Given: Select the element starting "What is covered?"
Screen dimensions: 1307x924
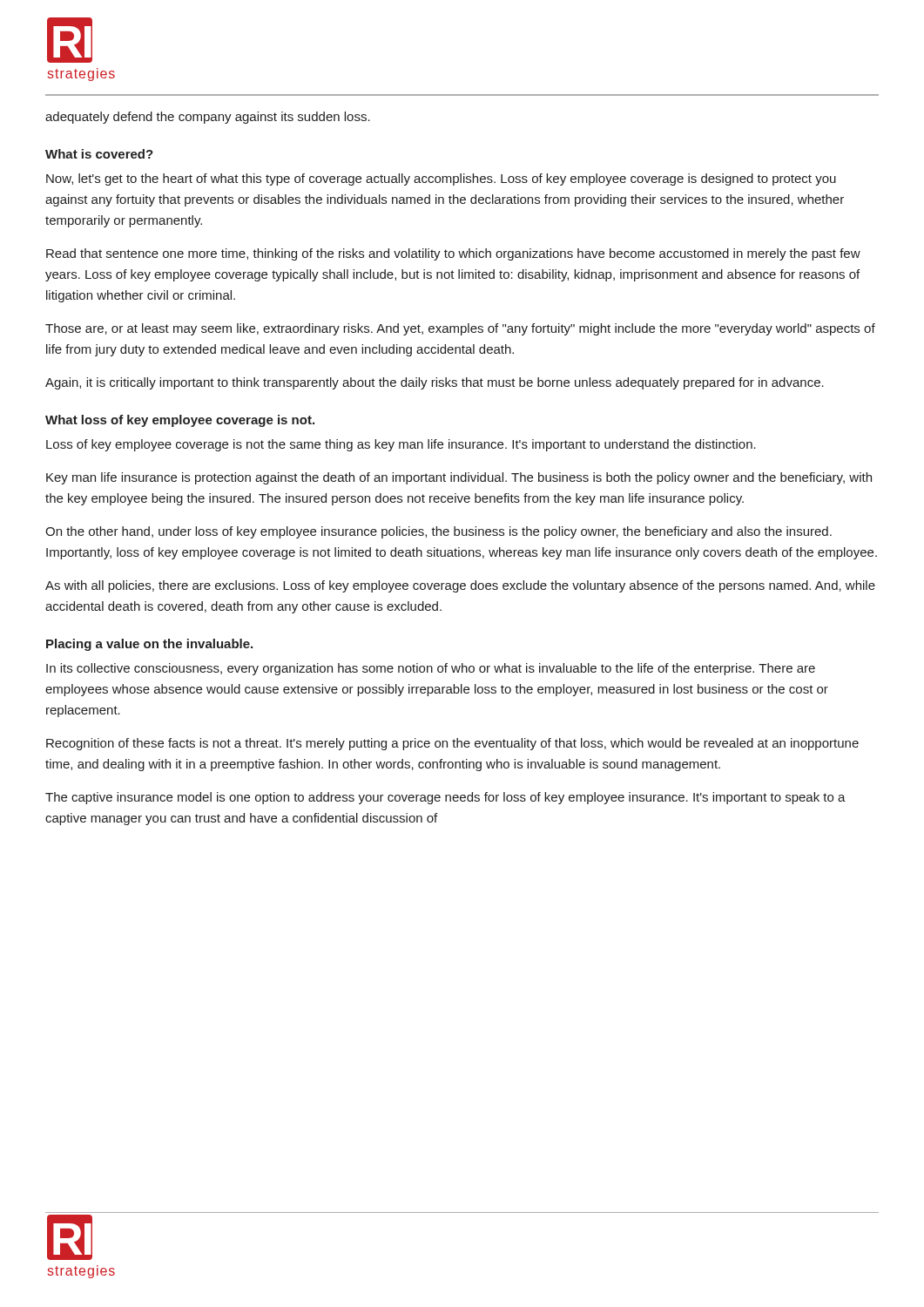Looking at the screenshot, I should coord(99,154).
